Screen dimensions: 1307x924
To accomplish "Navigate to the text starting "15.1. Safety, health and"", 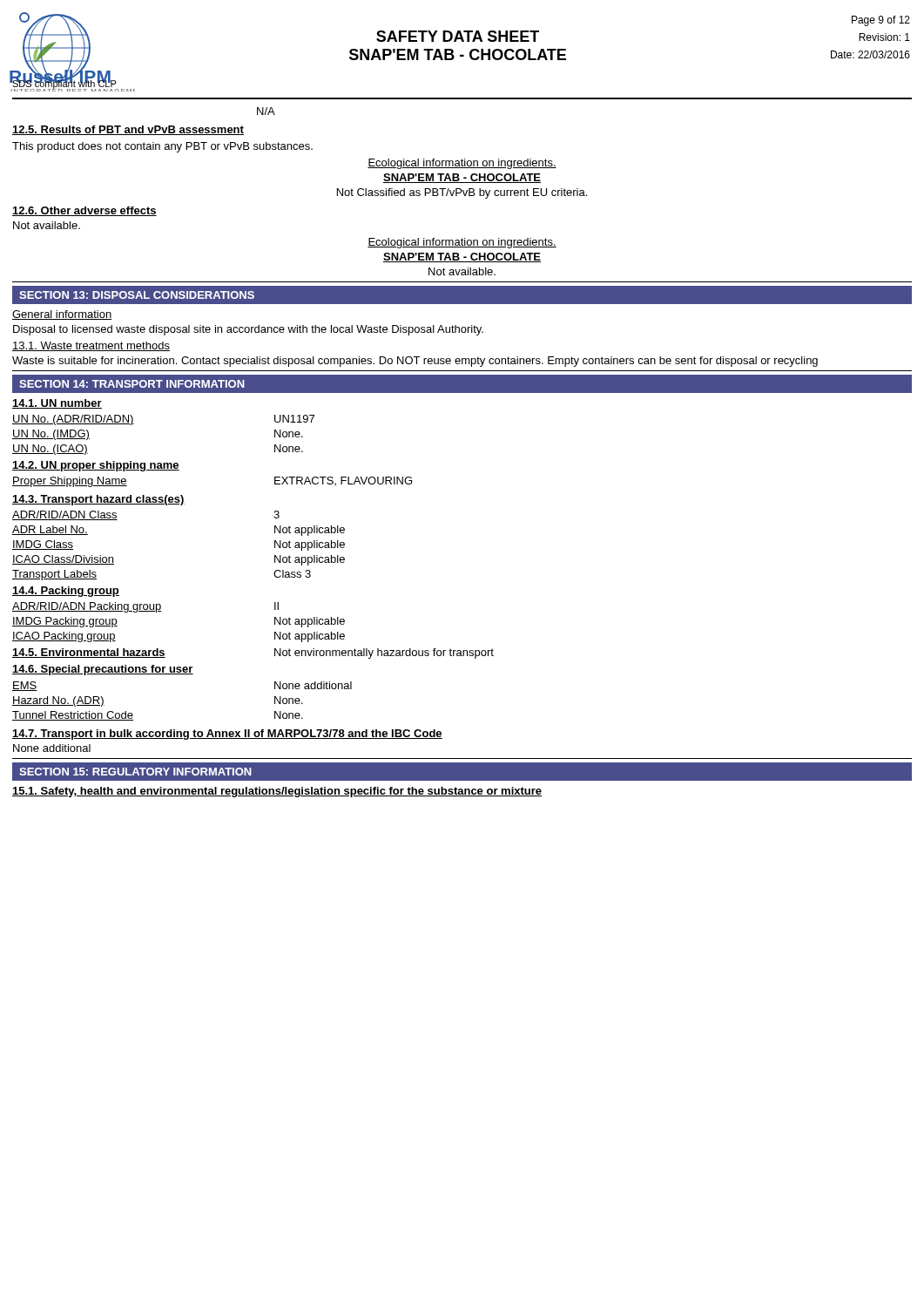I will point(277,791).
